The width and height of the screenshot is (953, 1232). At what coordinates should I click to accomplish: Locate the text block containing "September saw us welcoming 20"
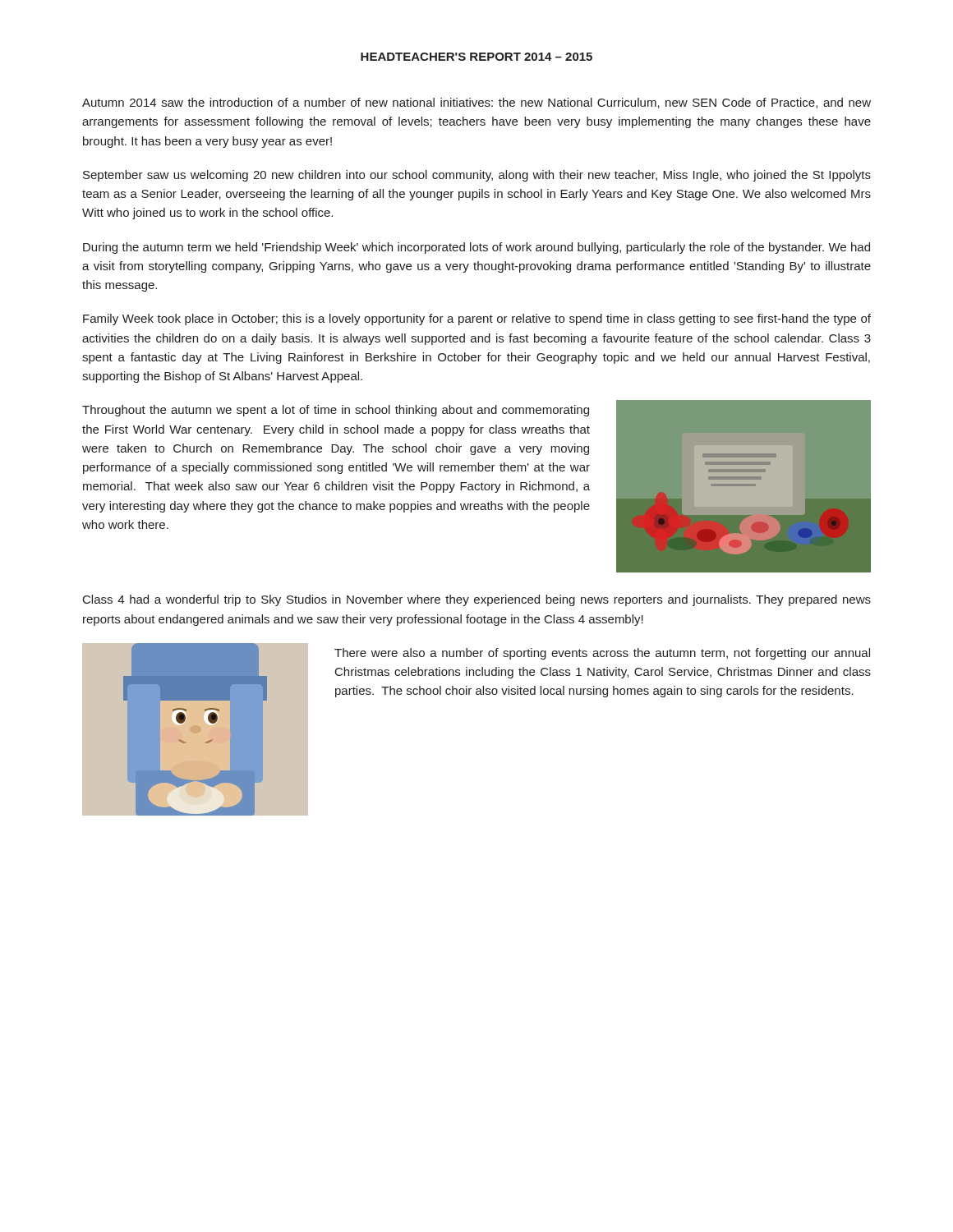[x=476, y=193]
